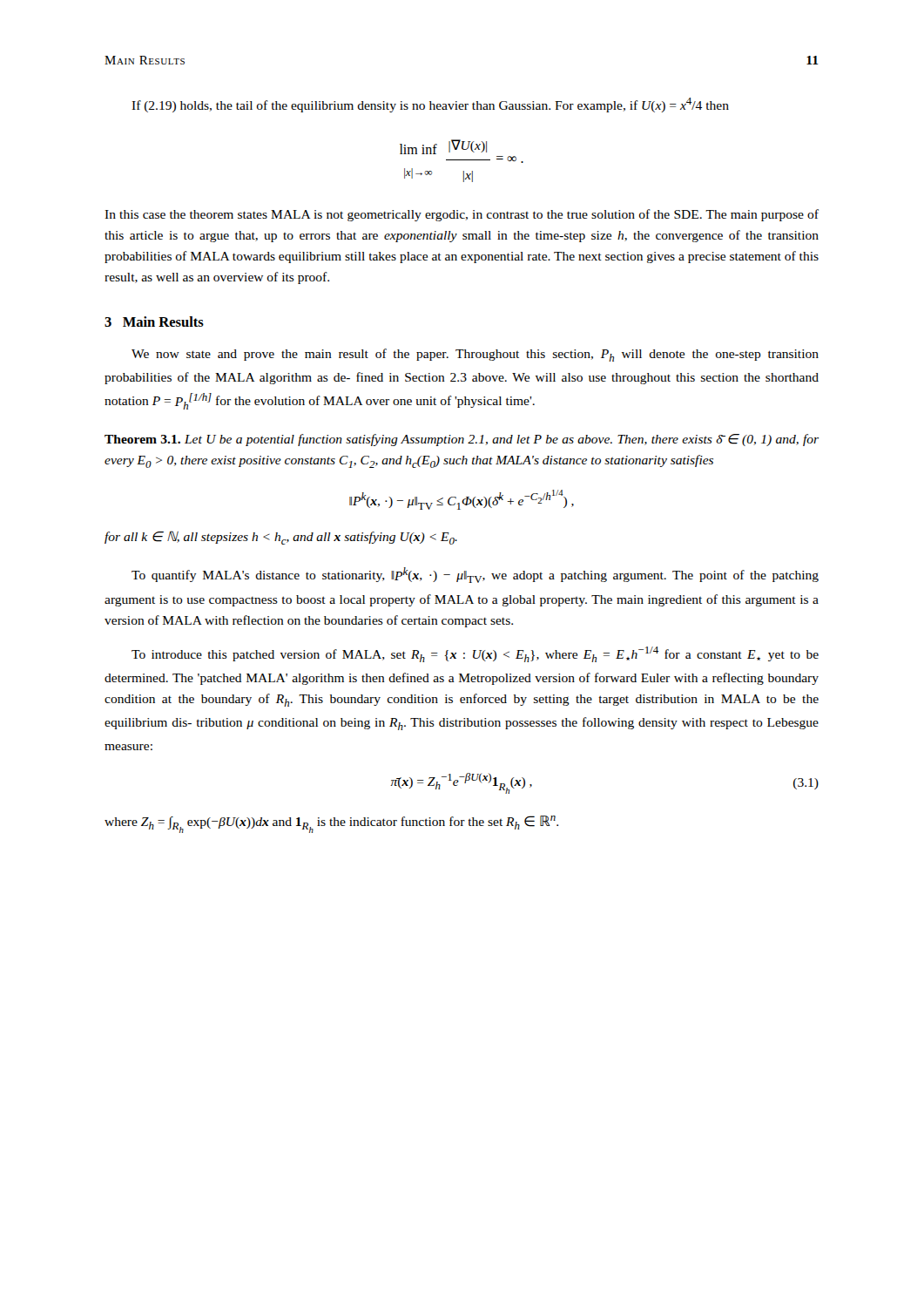The image size is (924, 1307).
Task: Find the text block starting "To quantify MALA's"
Action: click(x=462, y=597)
